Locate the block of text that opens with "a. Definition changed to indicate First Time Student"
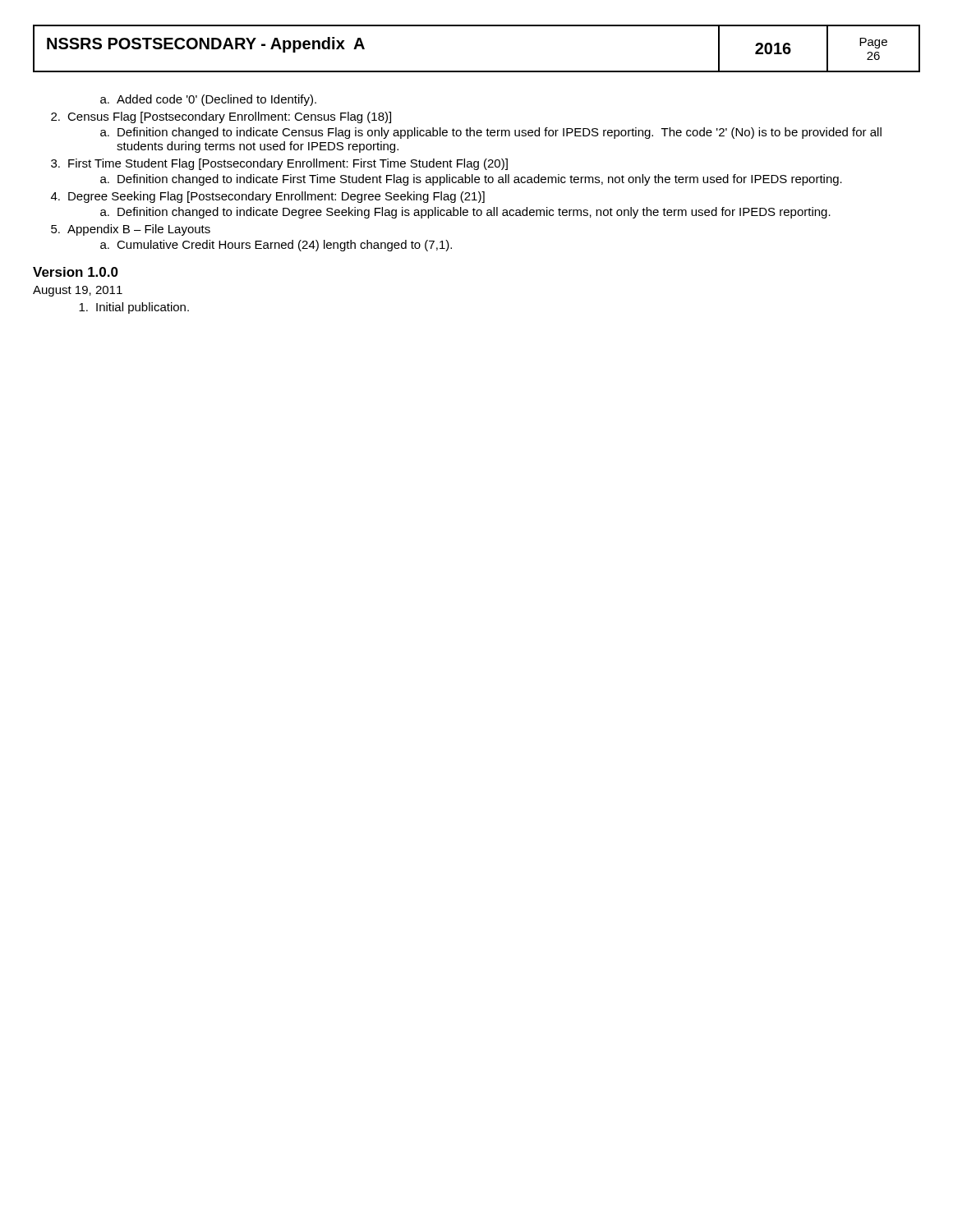 point(452,179)
